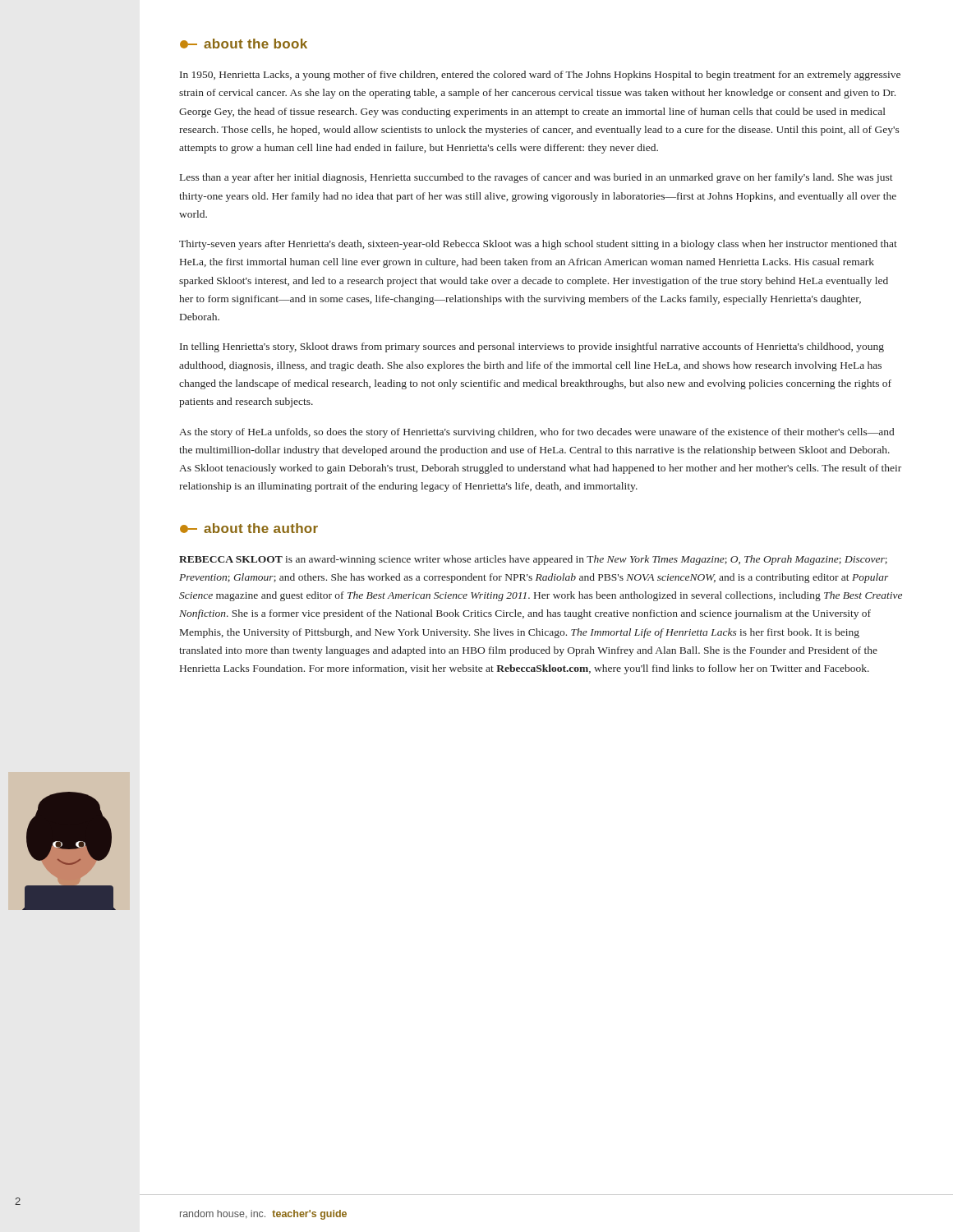Find the block on this page that starts "Less than a year"

[538, 196]
